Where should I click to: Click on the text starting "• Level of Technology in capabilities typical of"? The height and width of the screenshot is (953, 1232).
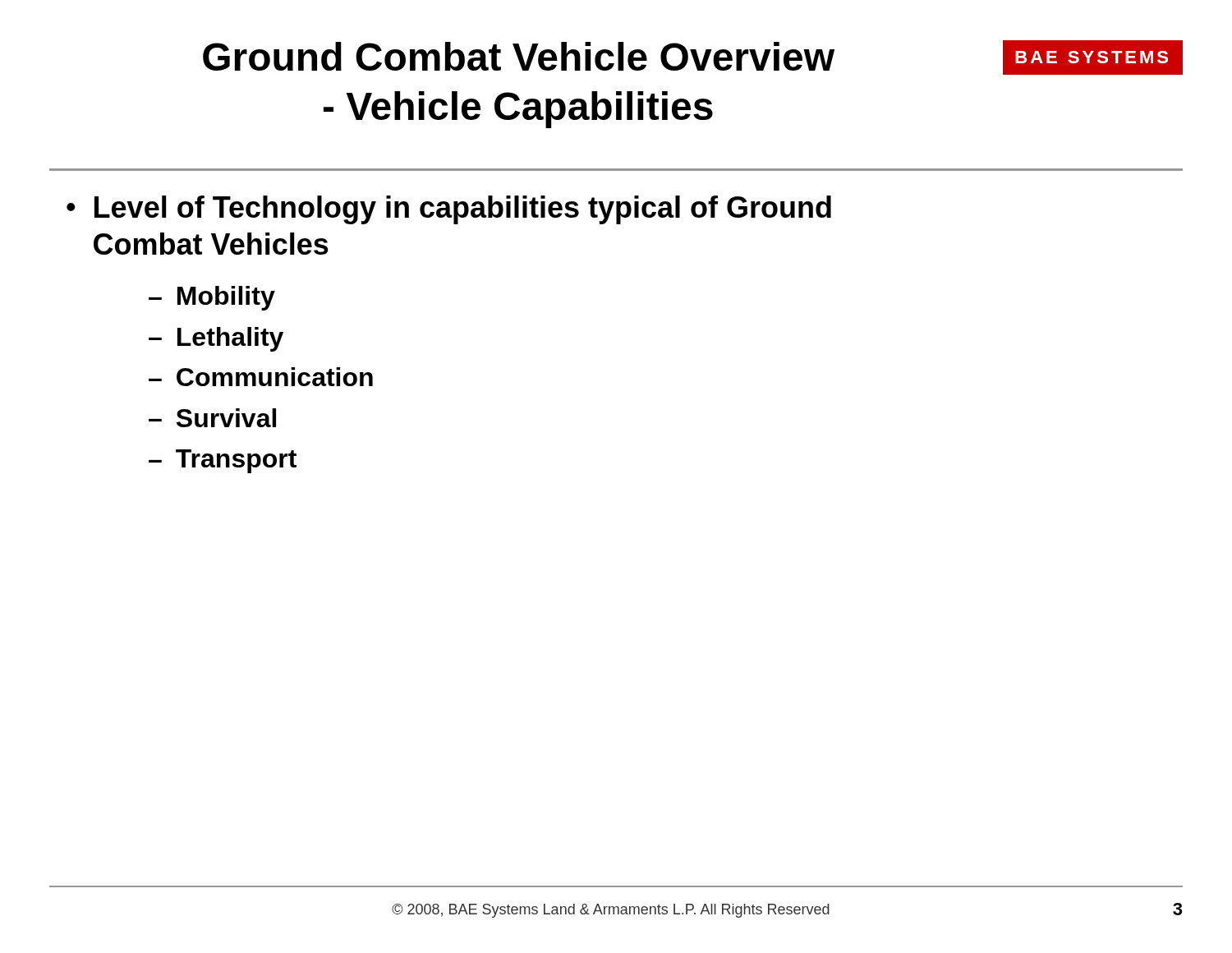(x=449, y=226)
